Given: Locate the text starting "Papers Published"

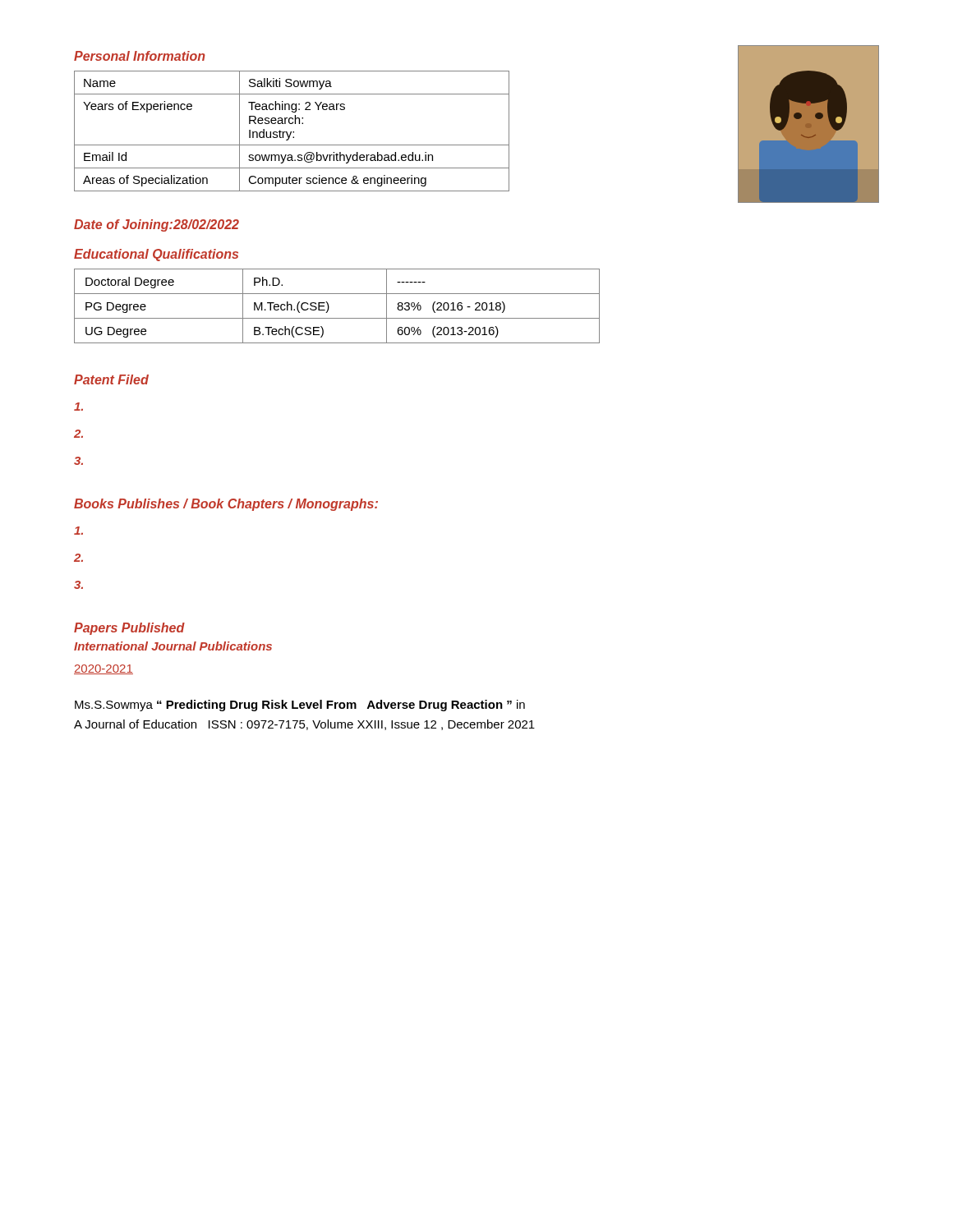Looking at the screenshot, I should pos(129,628).
